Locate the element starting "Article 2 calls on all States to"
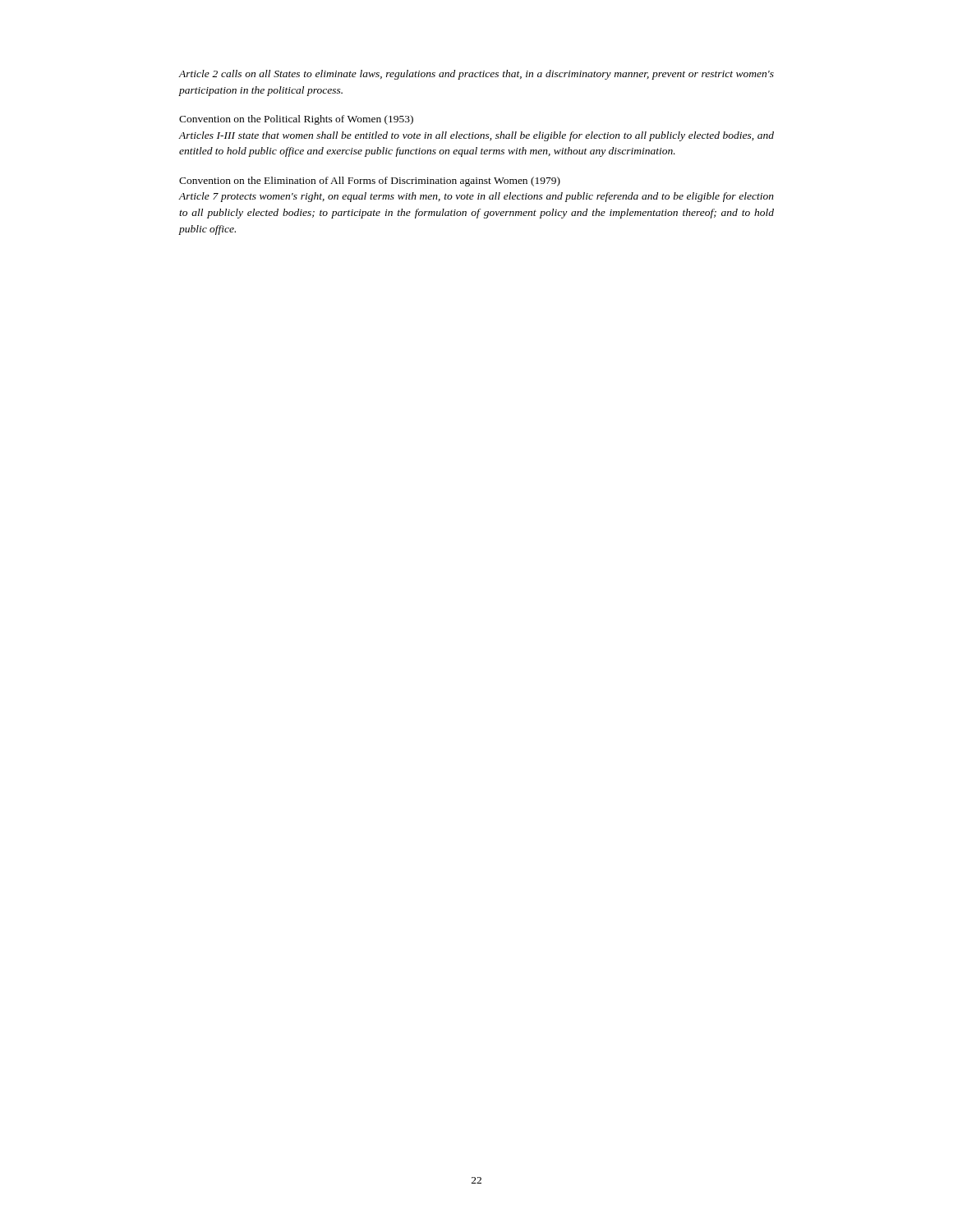953x1232 pixels. [476, 82]
